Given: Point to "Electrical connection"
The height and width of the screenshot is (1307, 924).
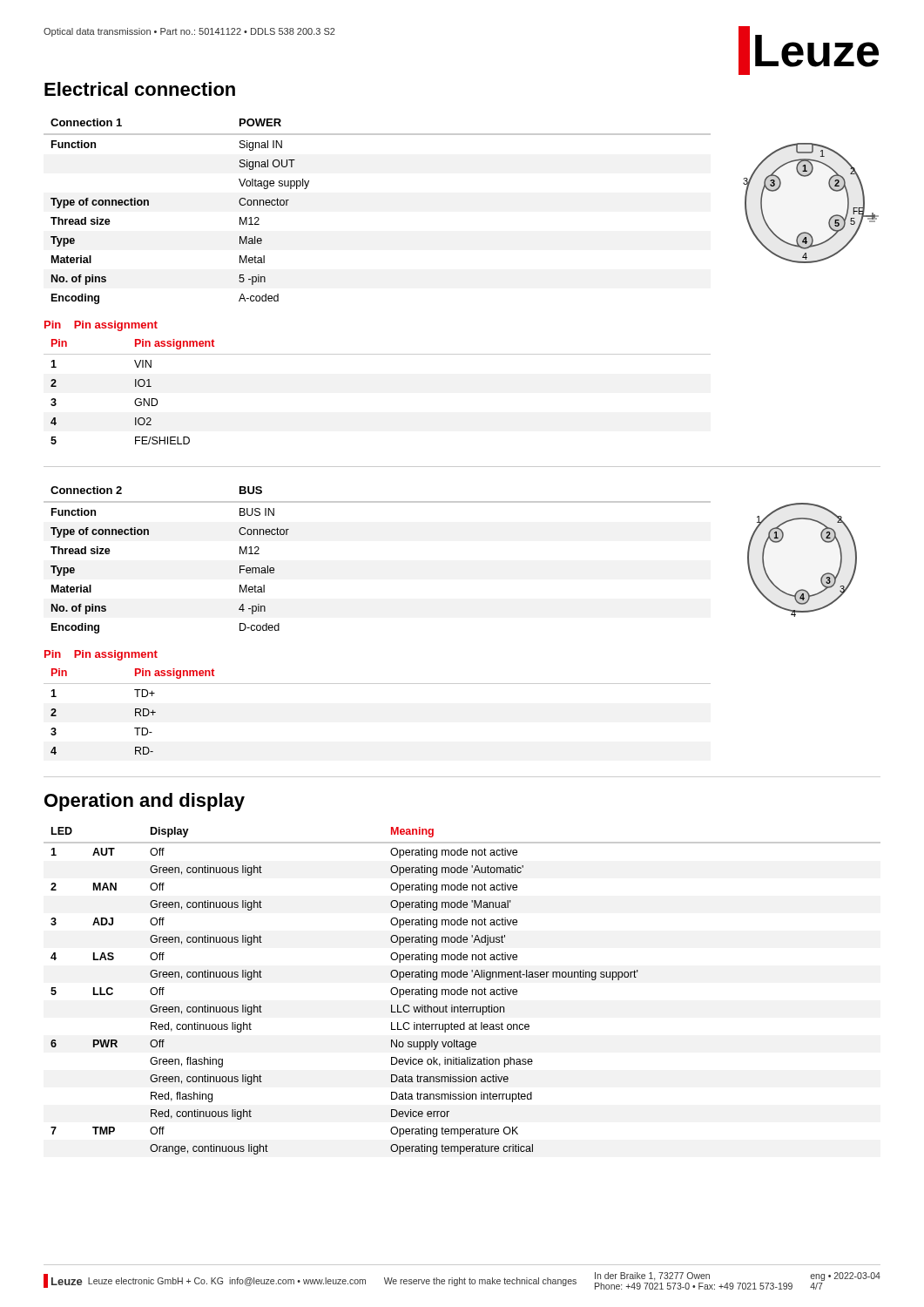Looking at the screenshot, I should (140, 89).
